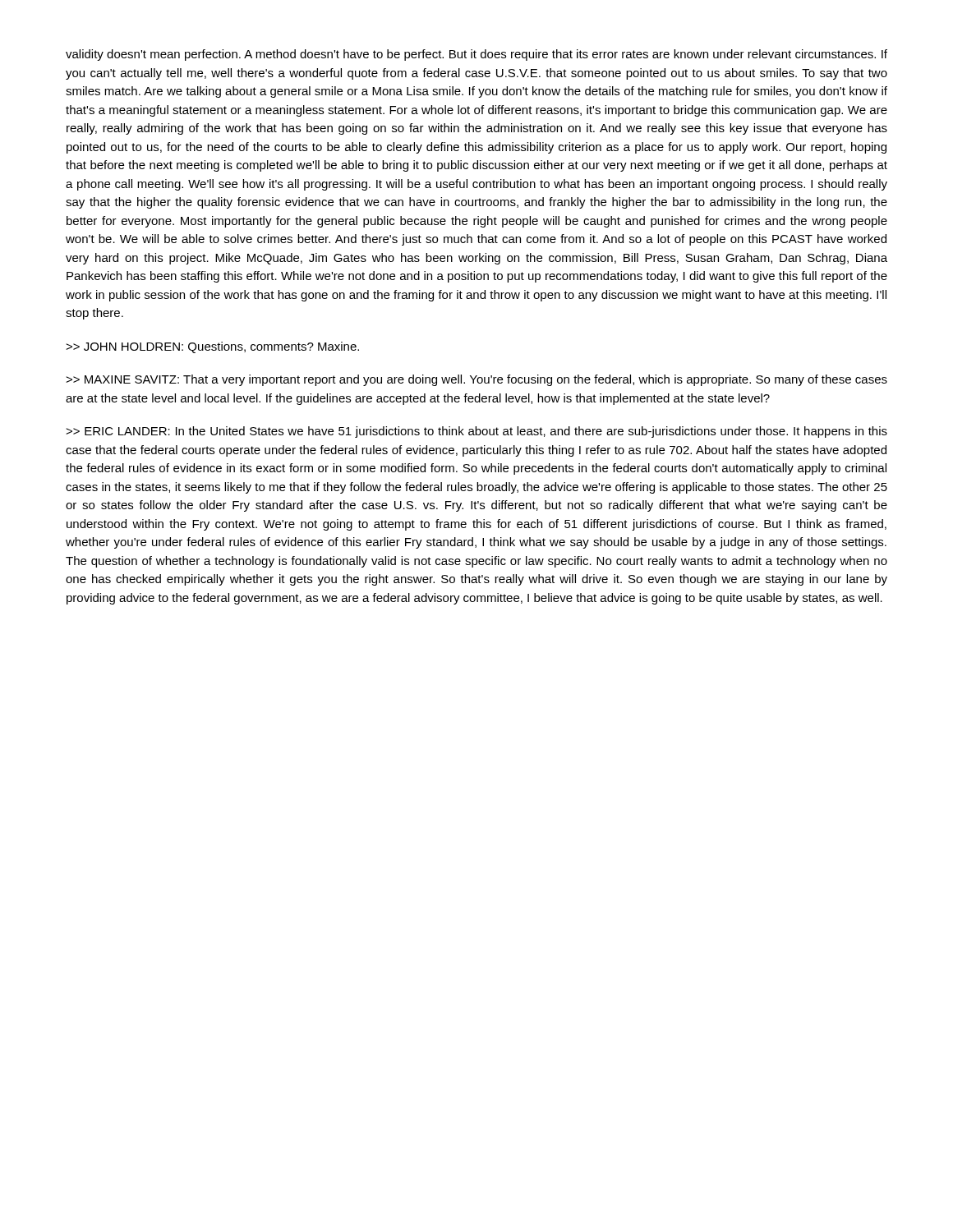The height and width of the screenshot is (1232, 953).
Task: Locate the text starting ">> ERIC LANDER: In the"
Action: click(476, 514)
